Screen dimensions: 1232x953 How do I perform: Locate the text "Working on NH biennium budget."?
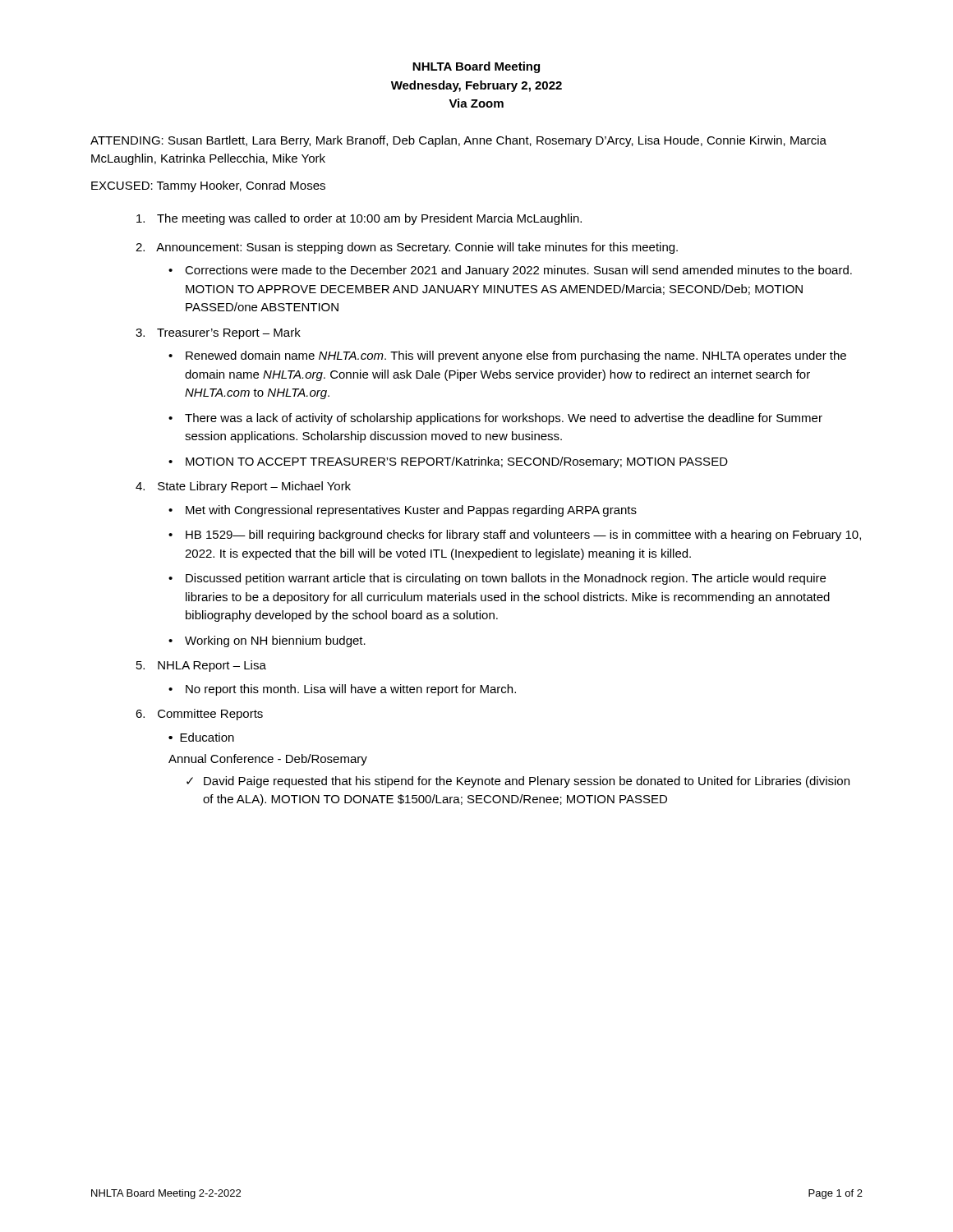pos(276,640)
